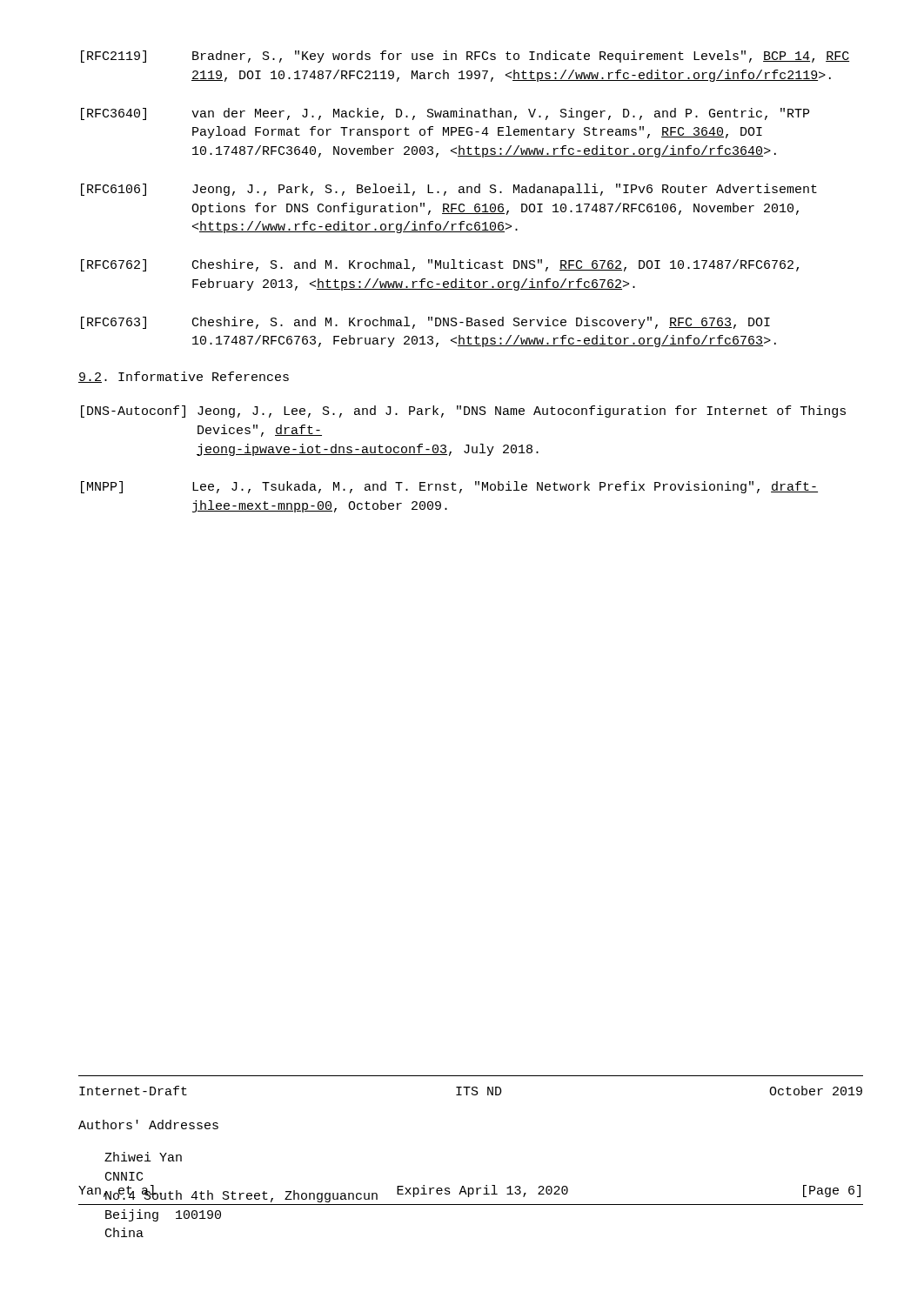Select the list item that reads "[MNPP] Lee, J., Tsukada, M.,"
The width and height of the screenshot is (924, 1305).
pos(449,487)
